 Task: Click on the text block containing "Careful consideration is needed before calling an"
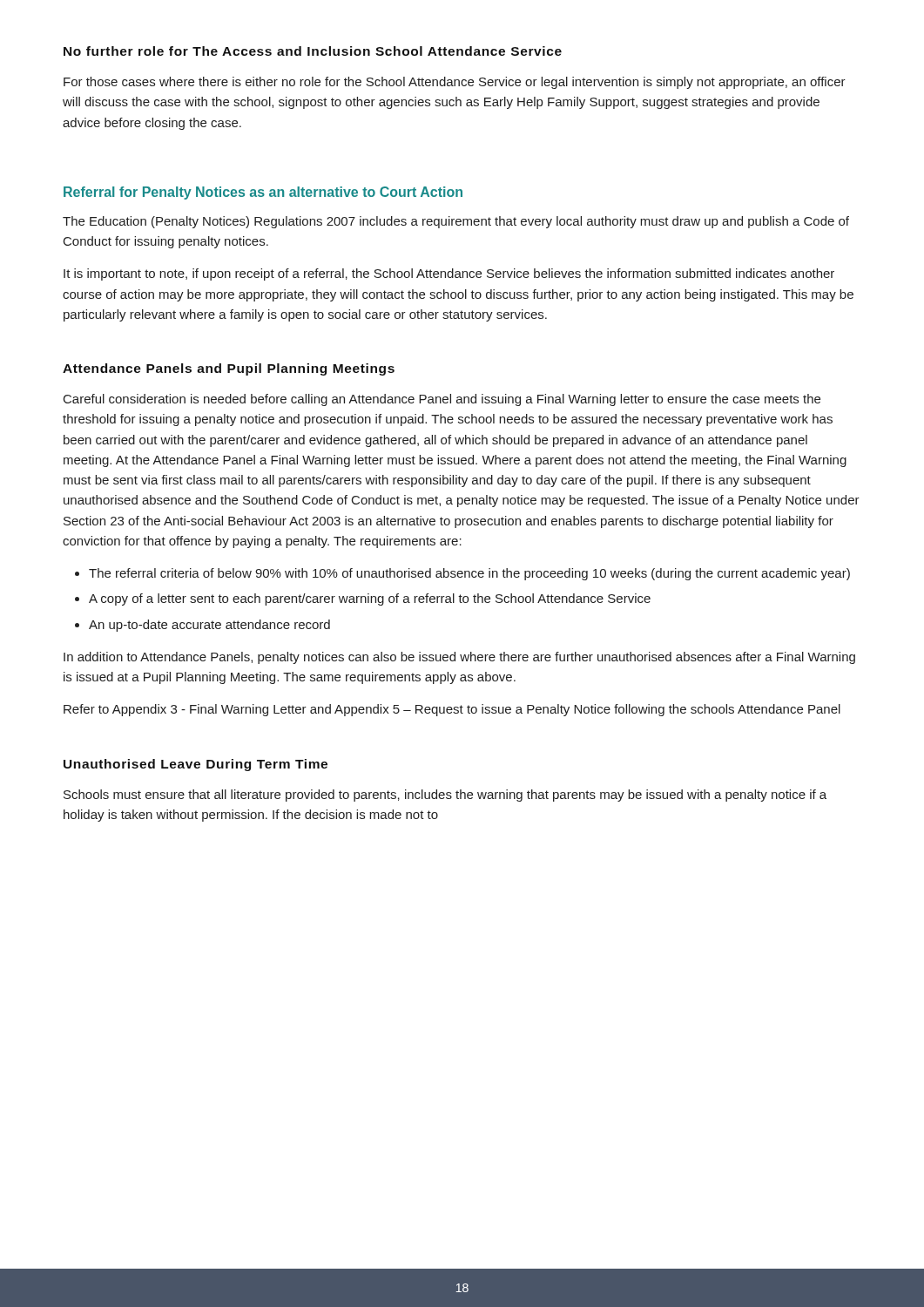point(461,470)
